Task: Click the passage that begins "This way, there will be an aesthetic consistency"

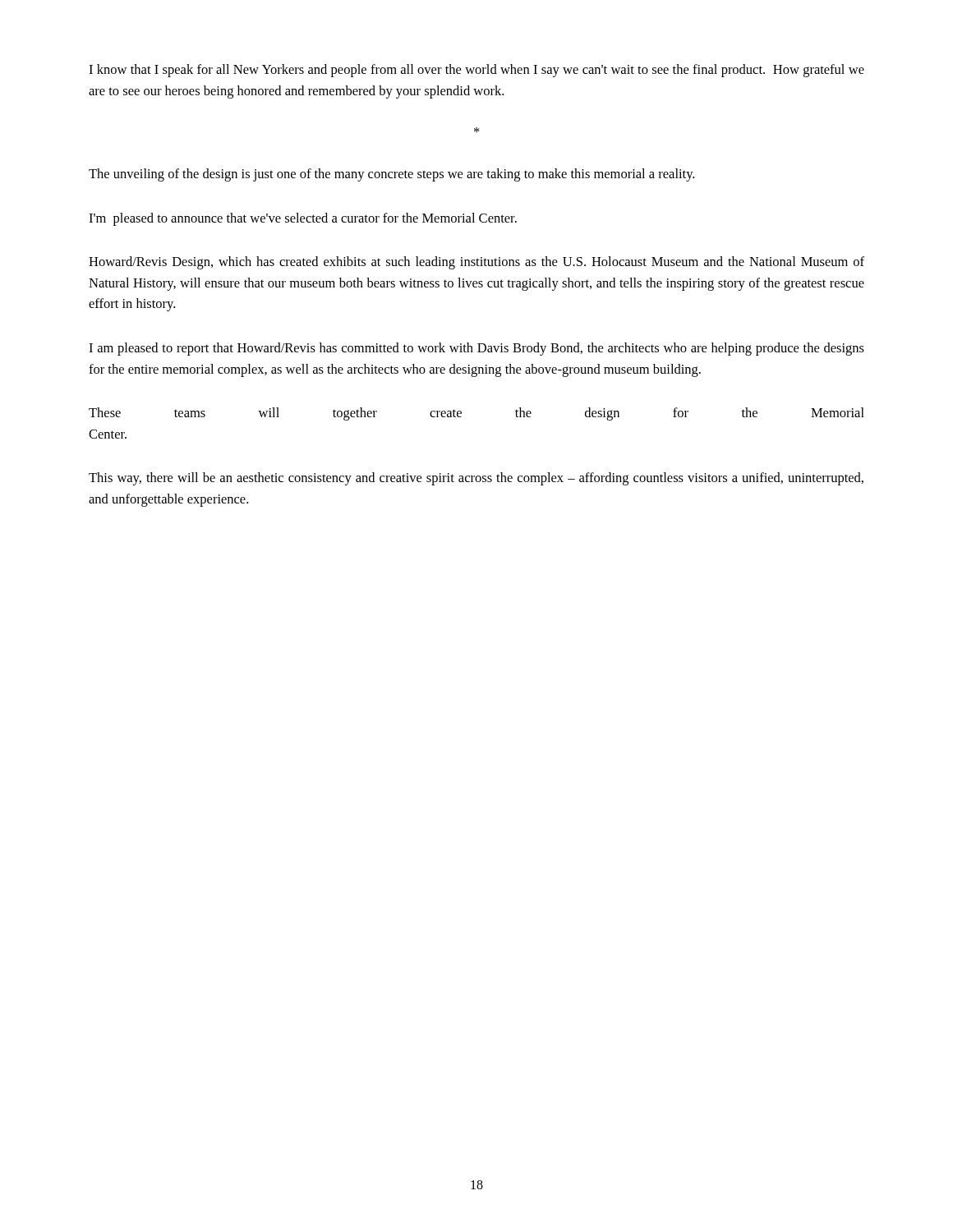Action: [476, 488]
